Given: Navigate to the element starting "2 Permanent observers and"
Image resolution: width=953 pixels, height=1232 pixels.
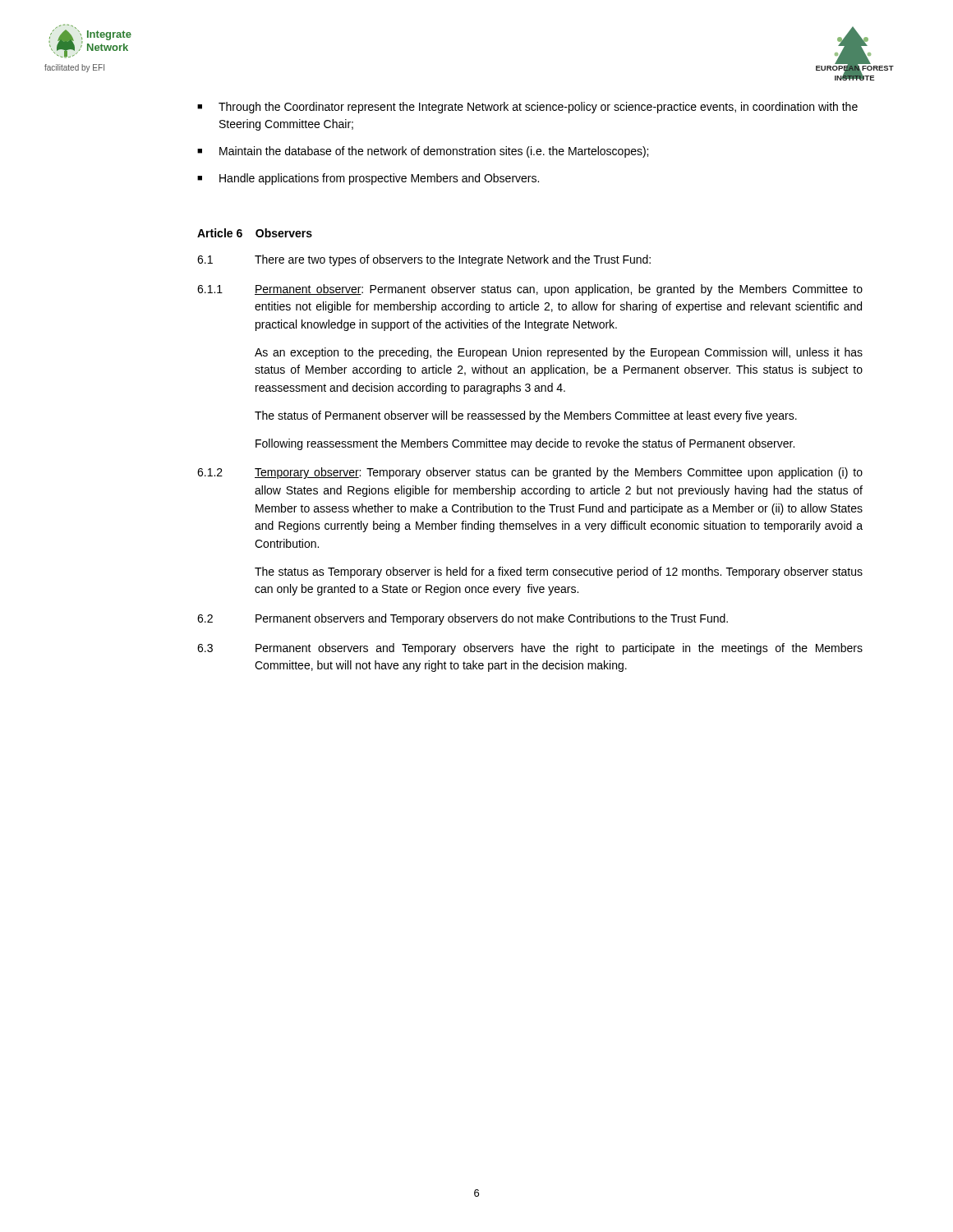Looking at the screenshot, I should click(530, 619).
